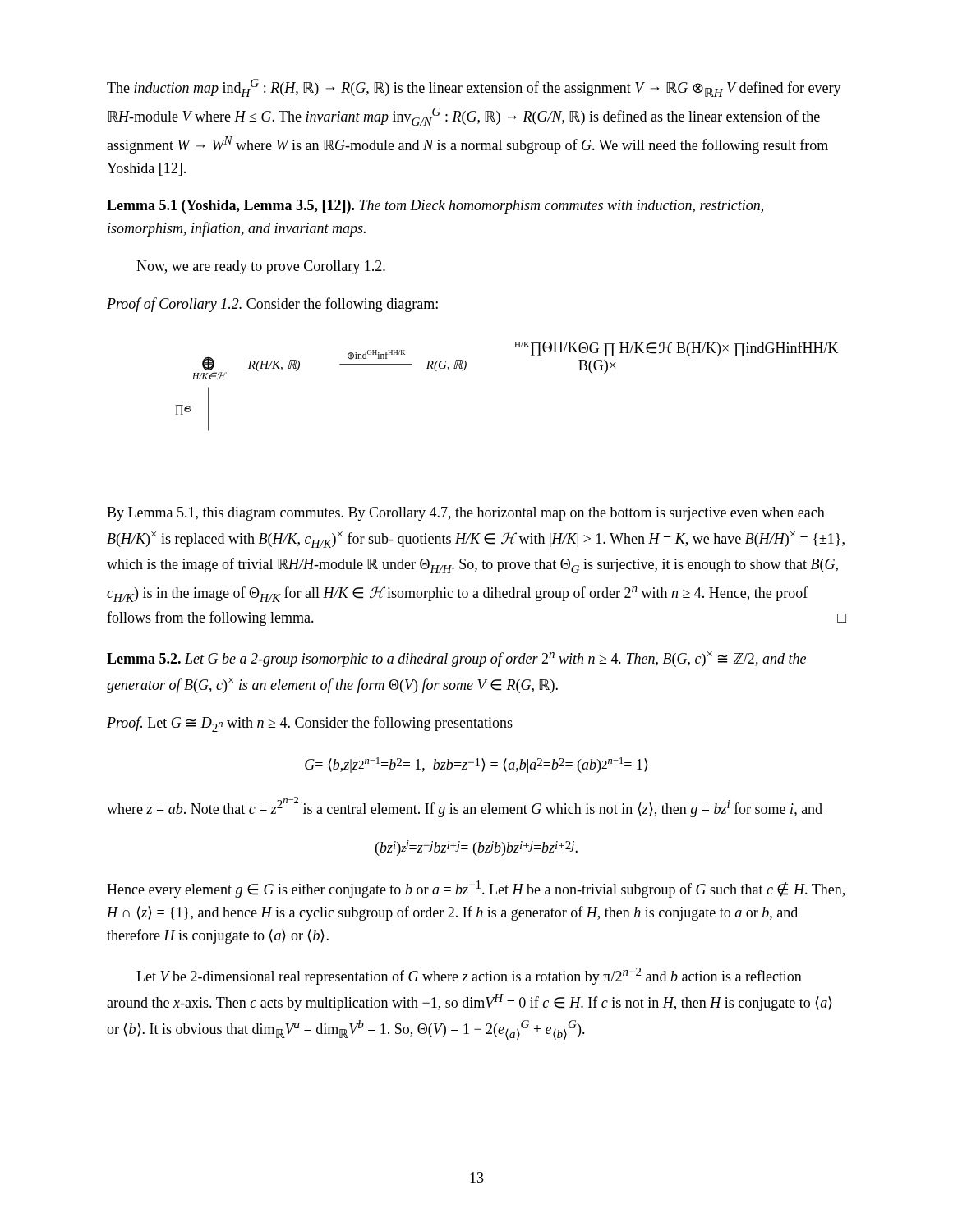Screen dimensions: 1232x953
Task: Navigate to the region starting "Proof. Let G ≅ D2n with n"
Action: 310,724
